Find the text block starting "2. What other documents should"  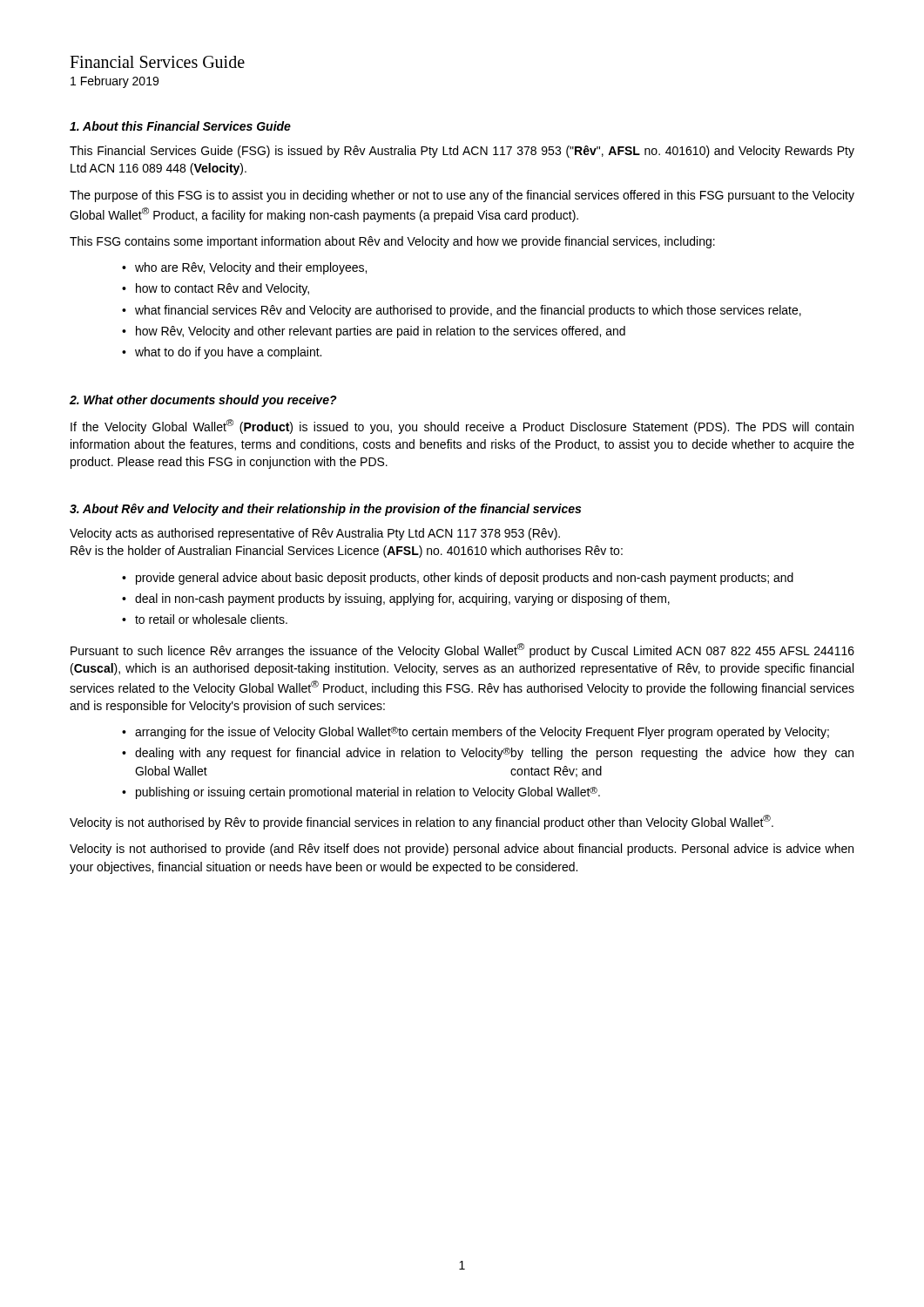[x=203, y=400]
